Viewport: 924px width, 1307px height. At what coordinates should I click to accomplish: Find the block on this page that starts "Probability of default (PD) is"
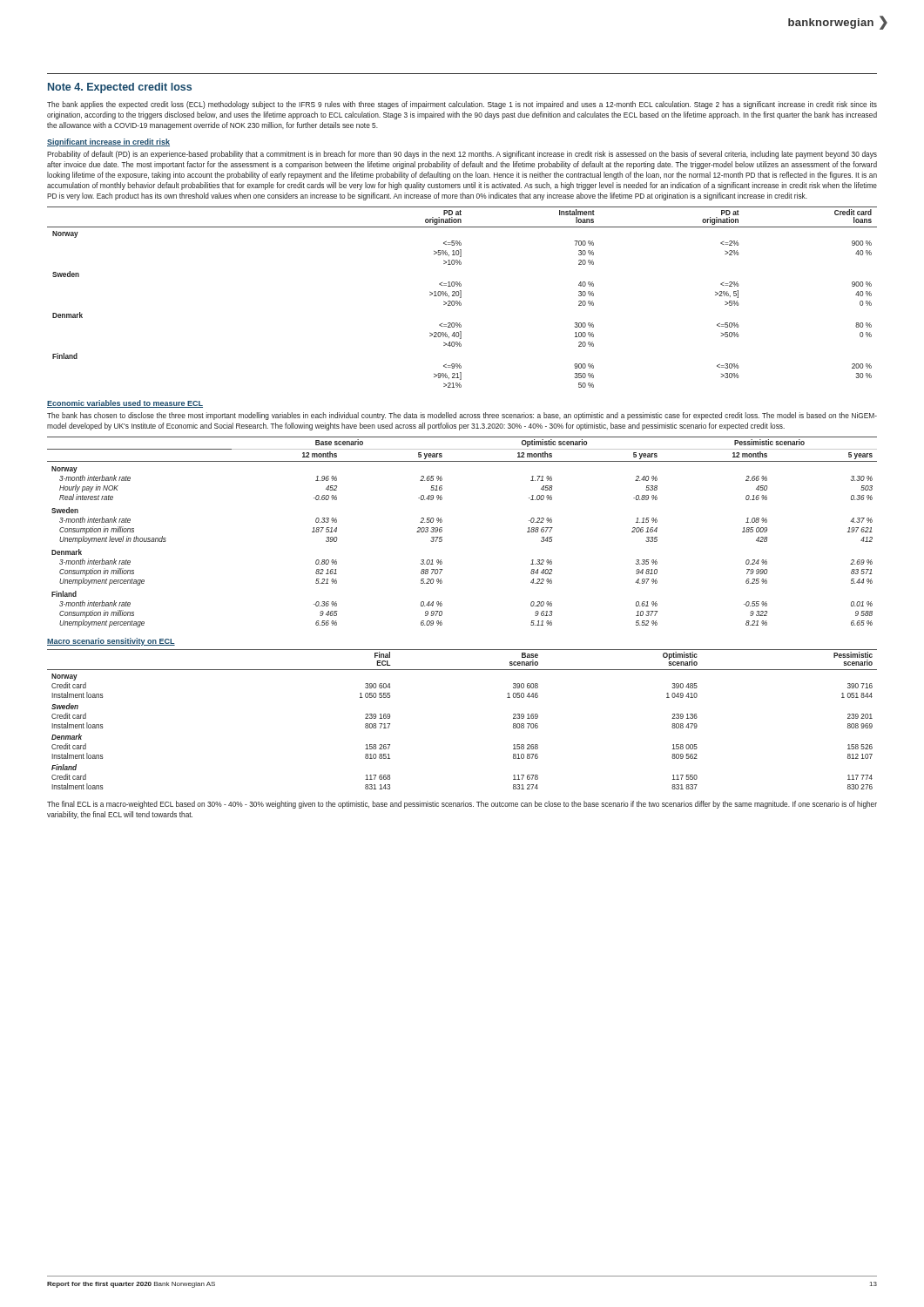pyautogui.click(x=462, y=175)
